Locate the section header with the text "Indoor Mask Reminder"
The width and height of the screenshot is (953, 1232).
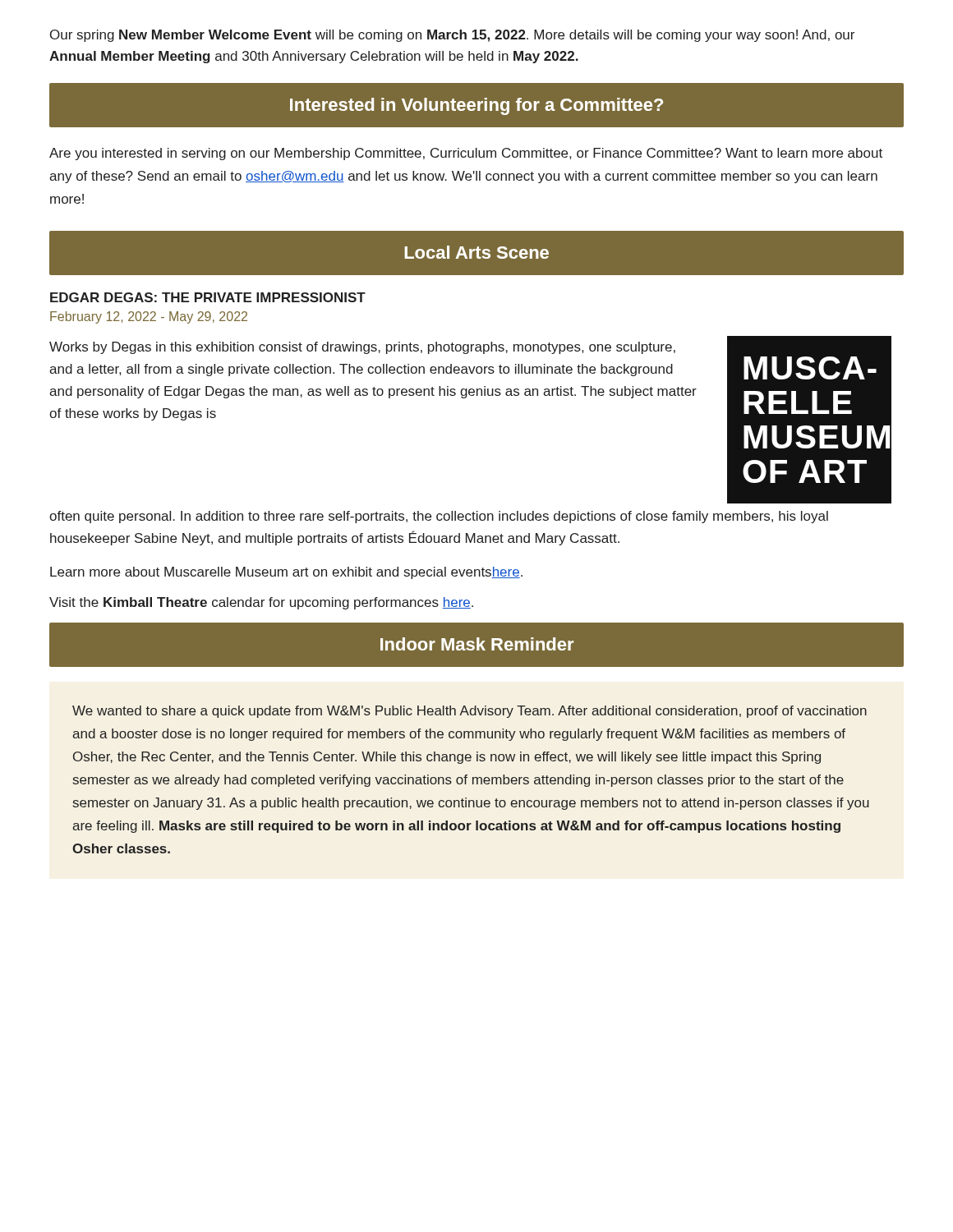(476, 644)
